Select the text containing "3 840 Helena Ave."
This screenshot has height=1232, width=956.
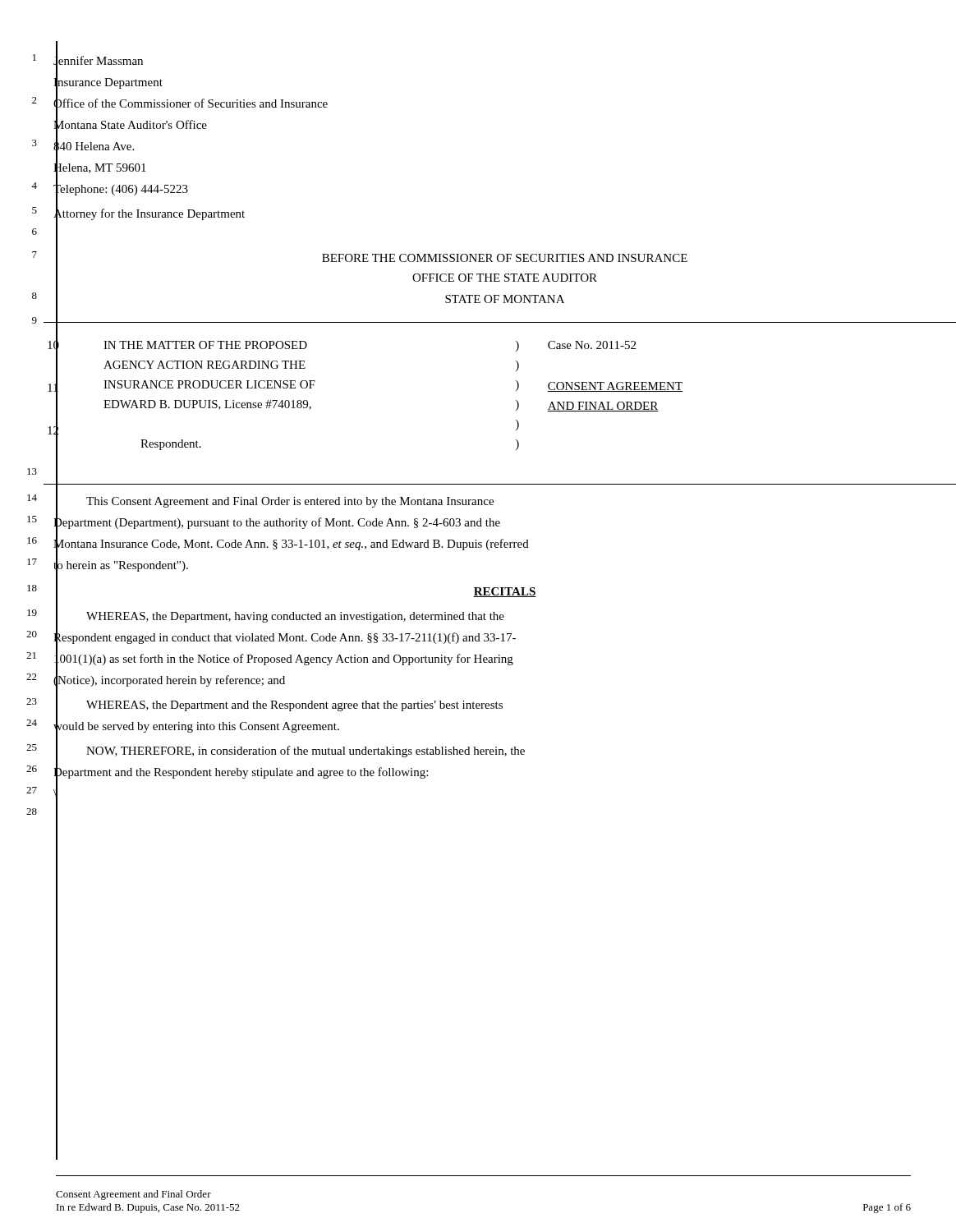(x=83, y=145)
